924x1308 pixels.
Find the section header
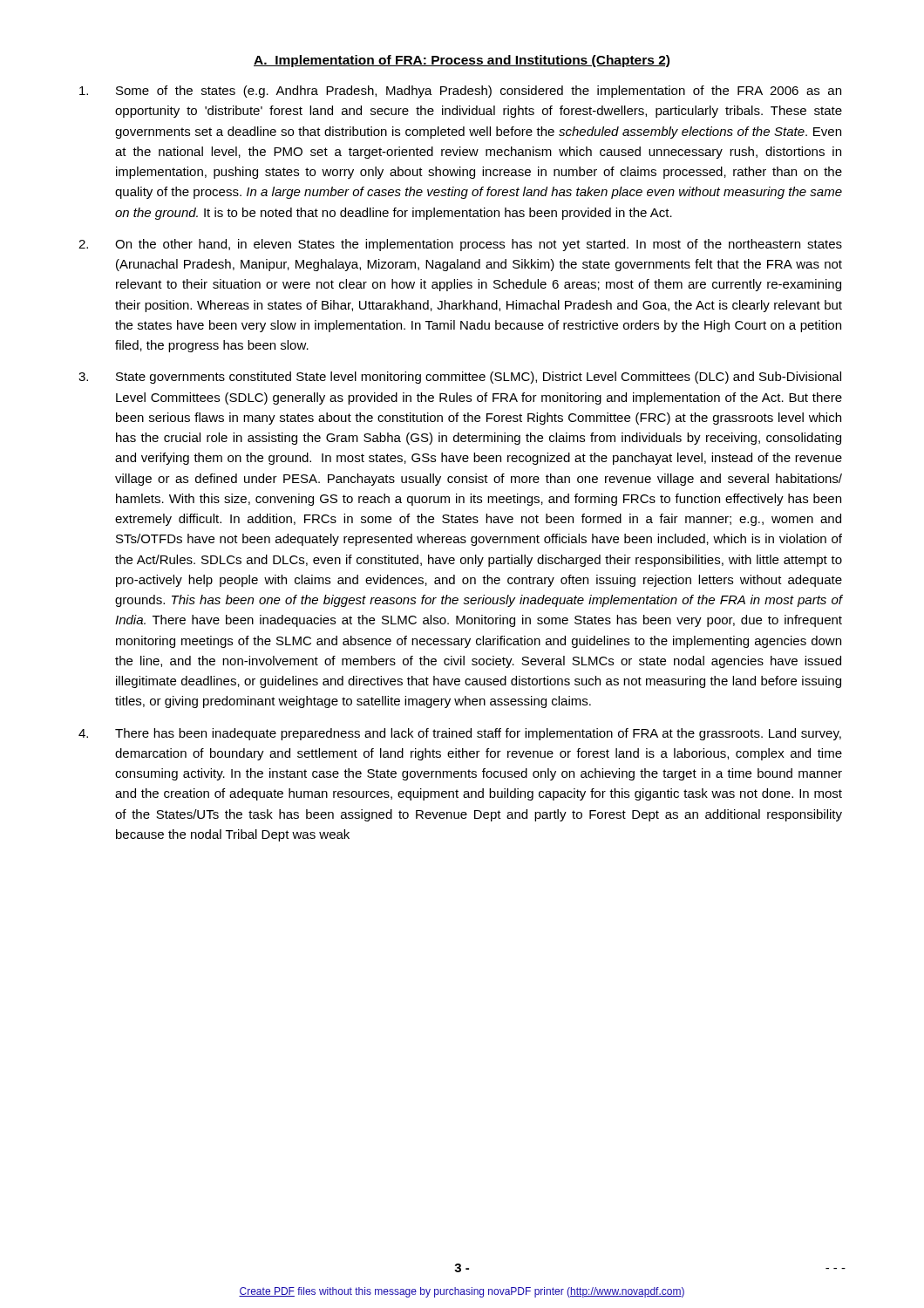coord(462,60)
